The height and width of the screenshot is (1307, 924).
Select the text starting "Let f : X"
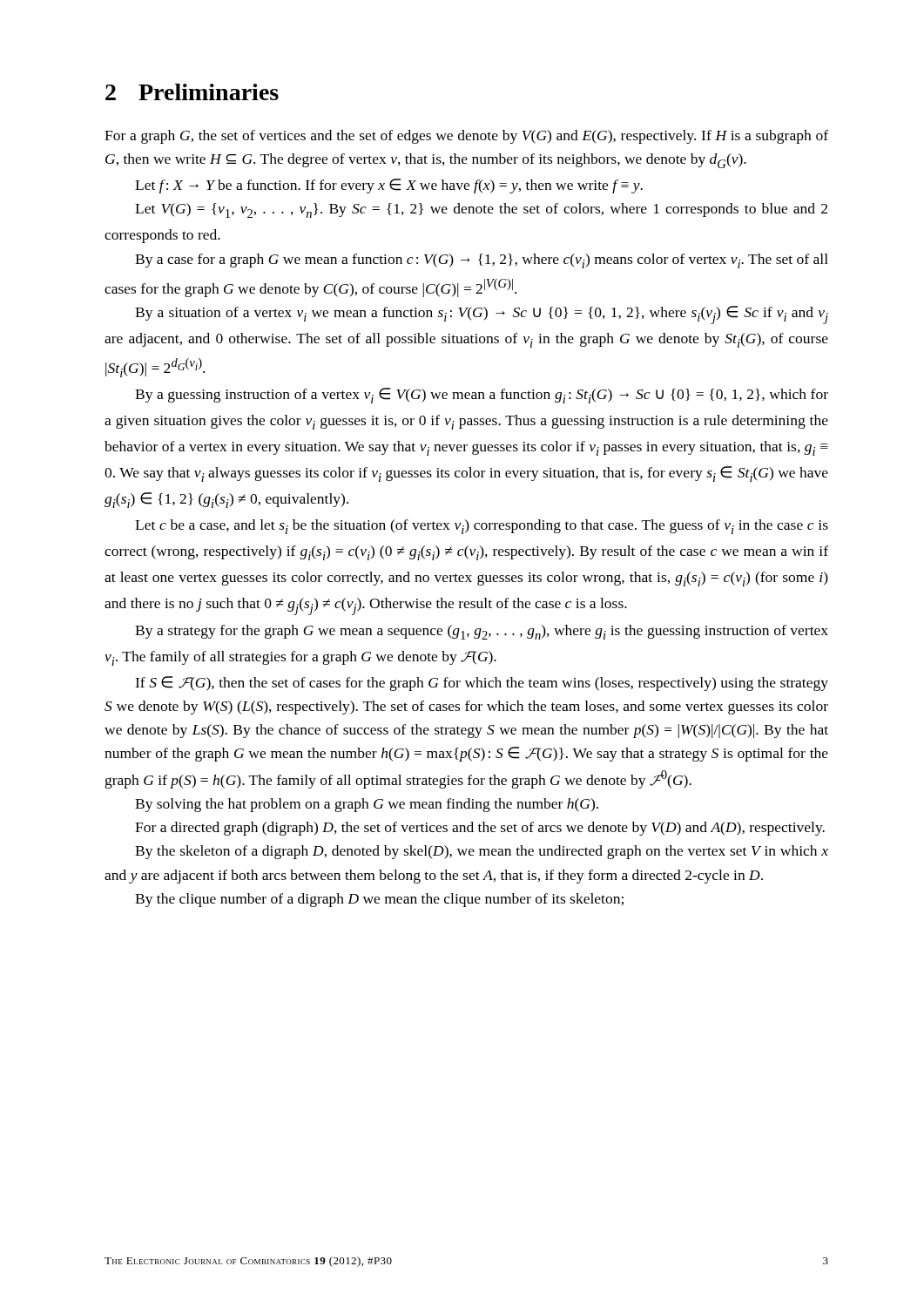pos(466,185)
